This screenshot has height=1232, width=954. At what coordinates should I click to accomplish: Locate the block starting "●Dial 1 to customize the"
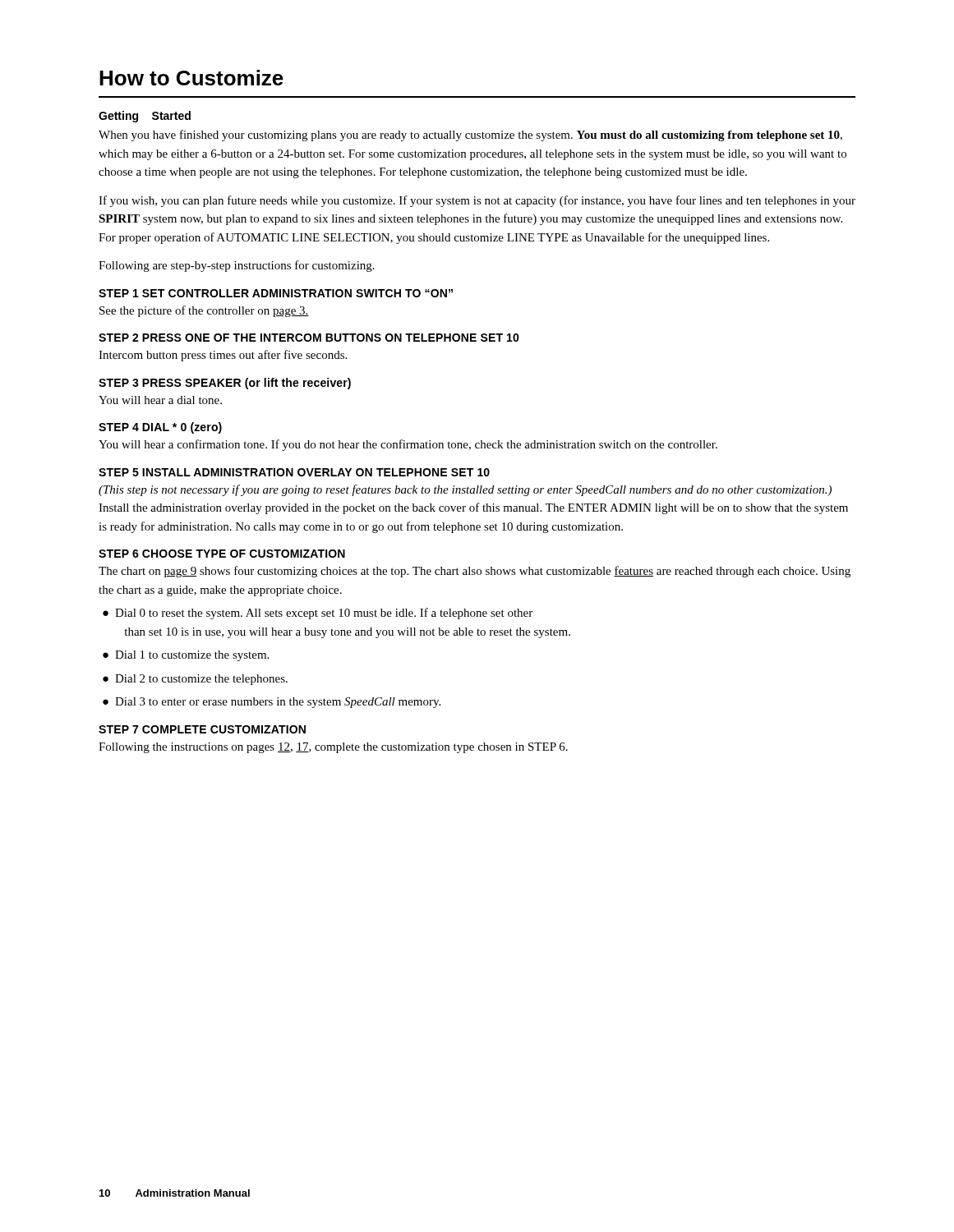tap(186, 656)
